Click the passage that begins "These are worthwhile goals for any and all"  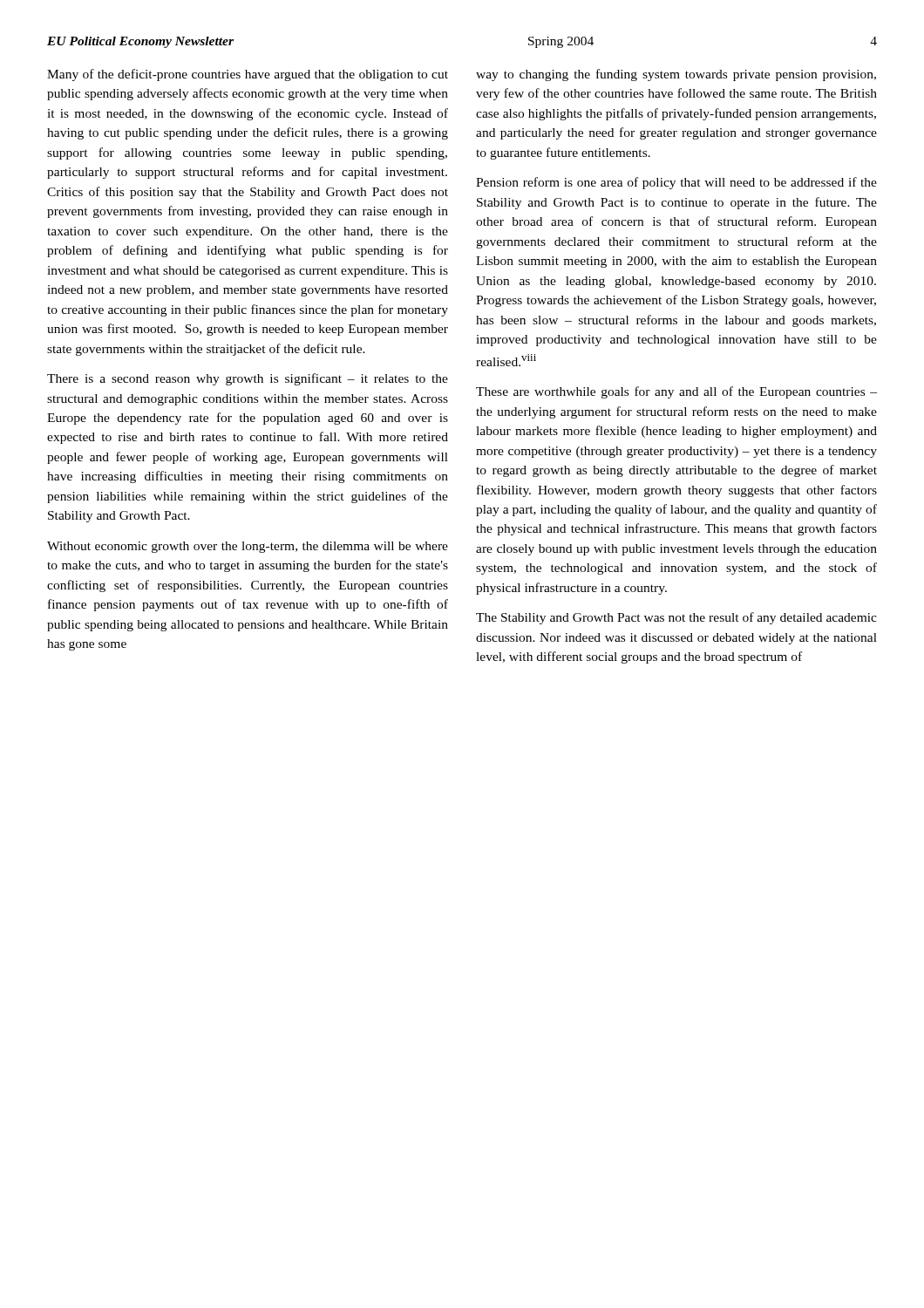point(676,490)
